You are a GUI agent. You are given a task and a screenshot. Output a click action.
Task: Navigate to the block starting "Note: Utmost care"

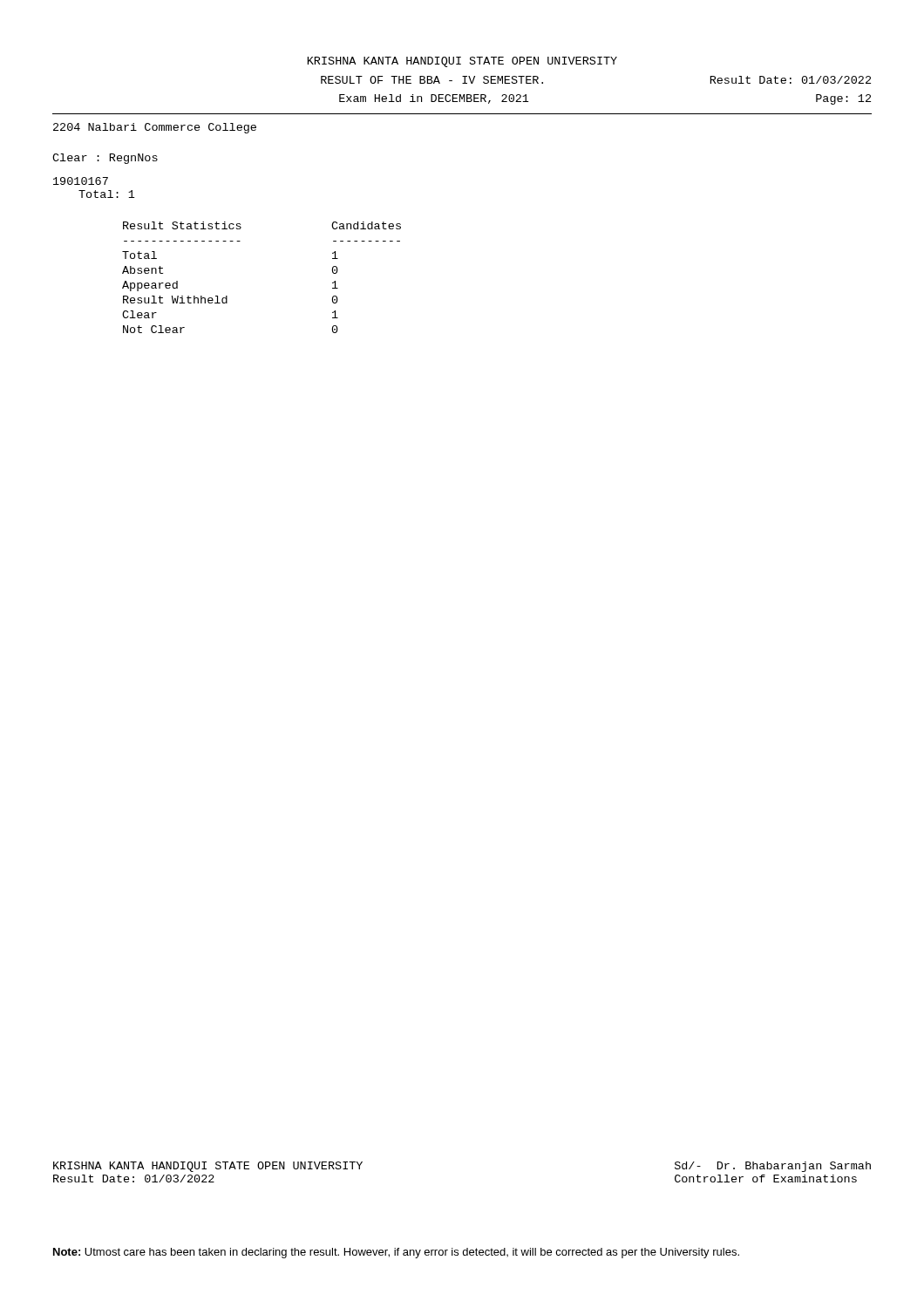(396, 1251)
